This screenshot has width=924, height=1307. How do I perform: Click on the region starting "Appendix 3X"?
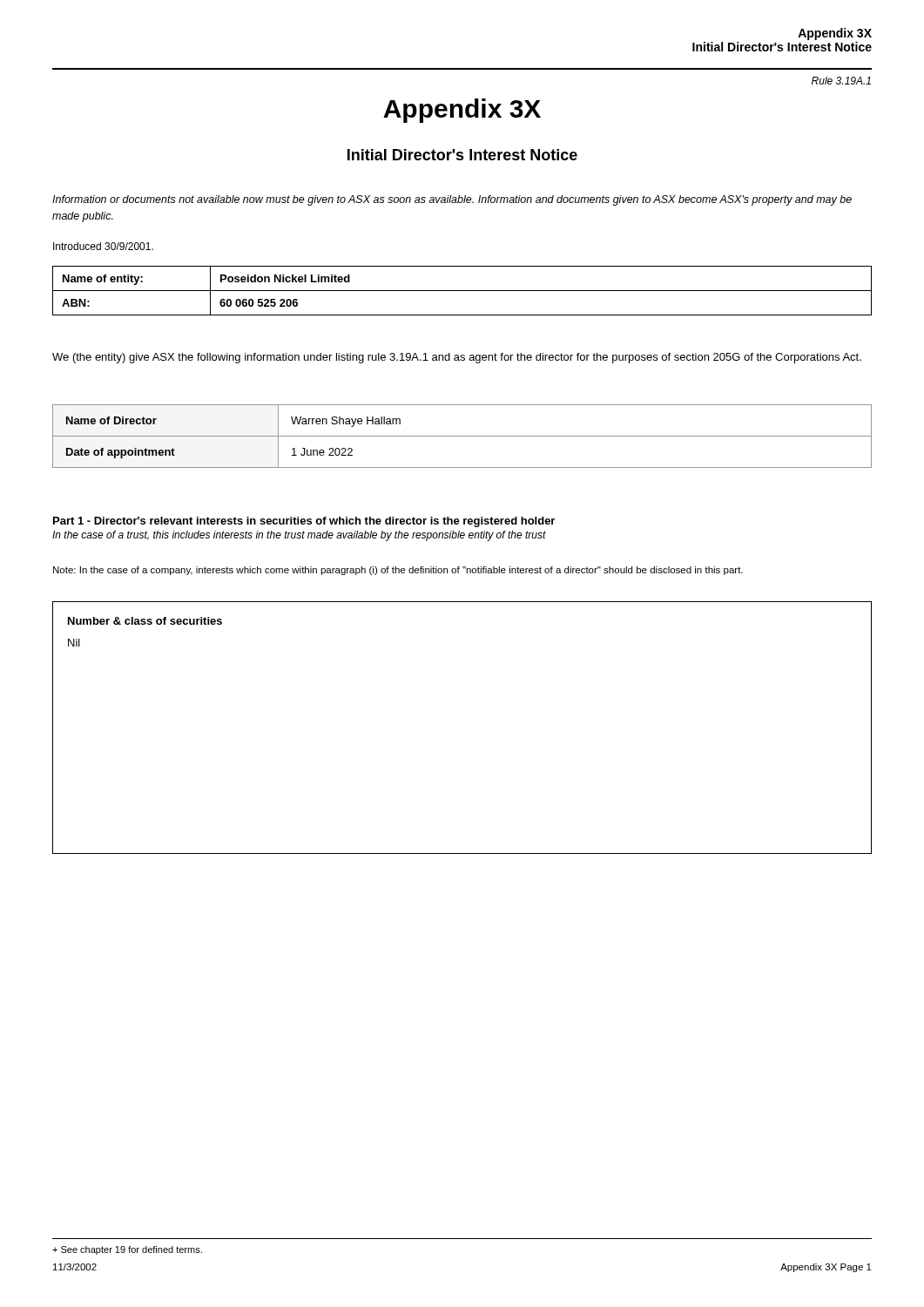(x=462, y=108)
